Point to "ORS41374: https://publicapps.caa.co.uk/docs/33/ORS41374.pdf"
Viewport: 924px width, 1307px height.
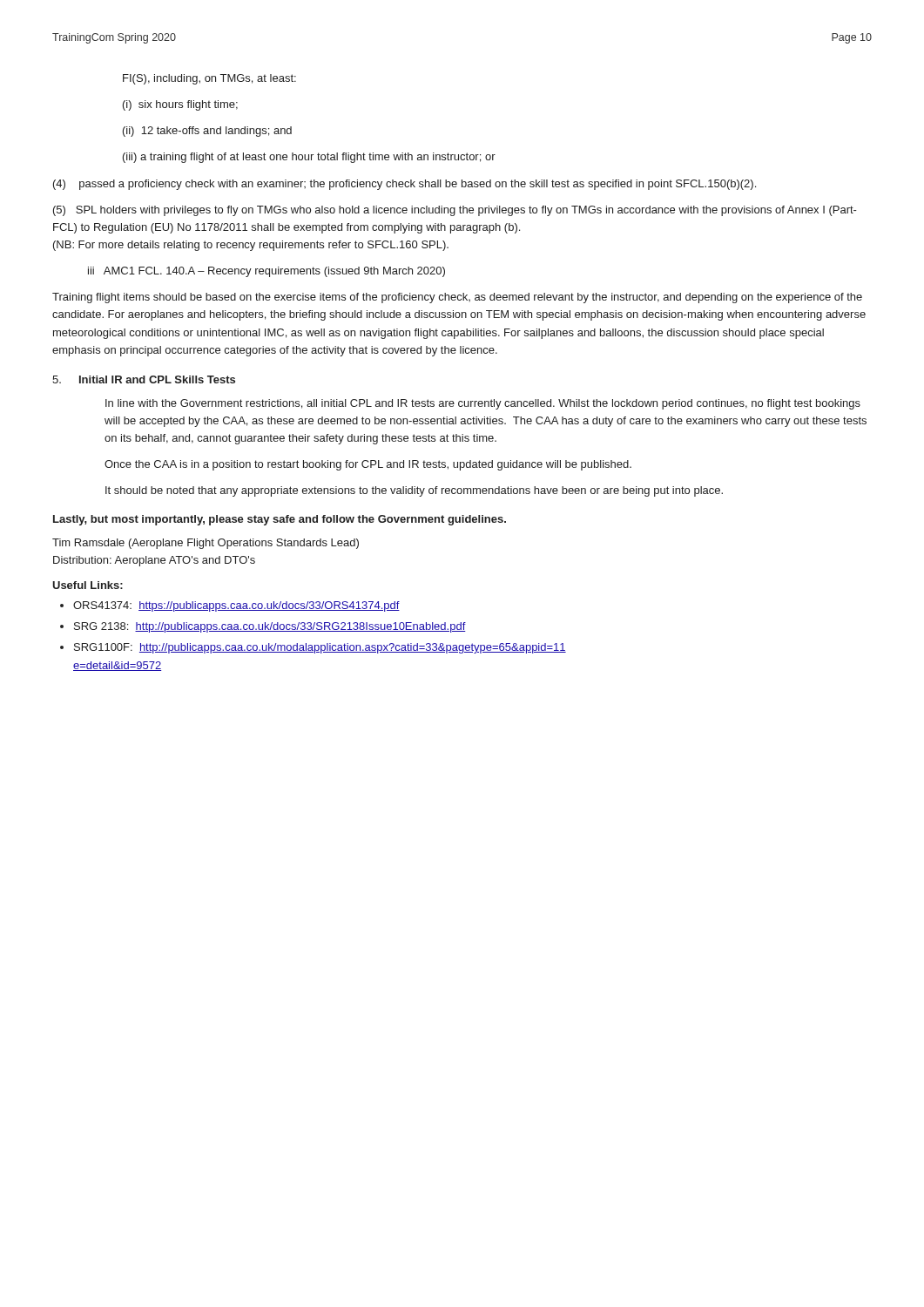(x=236, y=605)
